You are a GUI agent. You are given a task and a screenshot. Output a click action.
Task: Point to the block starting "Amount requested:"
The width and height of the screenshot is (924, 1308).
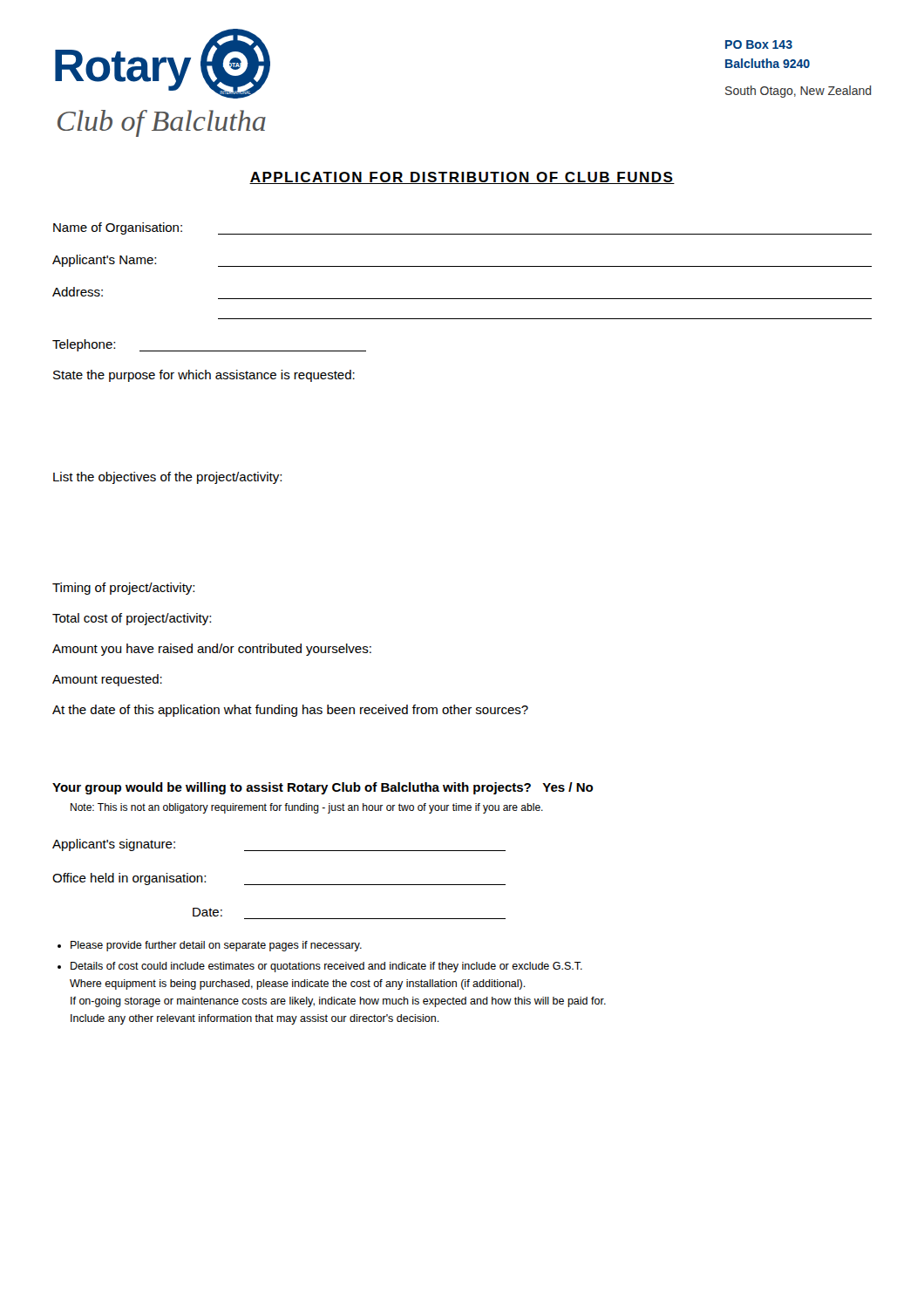[108, 679]
